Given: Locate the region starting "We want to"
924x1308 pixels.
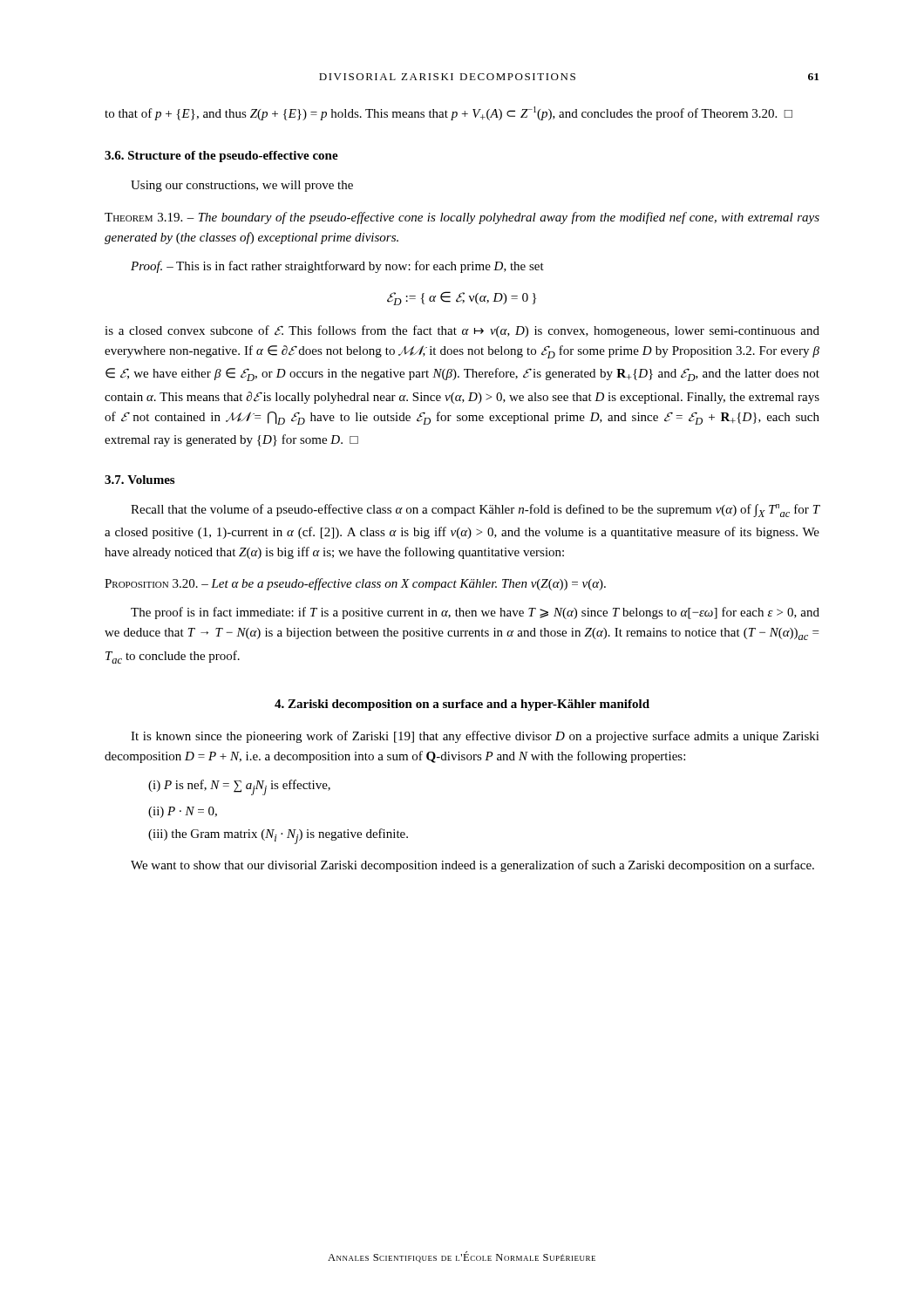Looking at the screenshot, I should [473, 865].
